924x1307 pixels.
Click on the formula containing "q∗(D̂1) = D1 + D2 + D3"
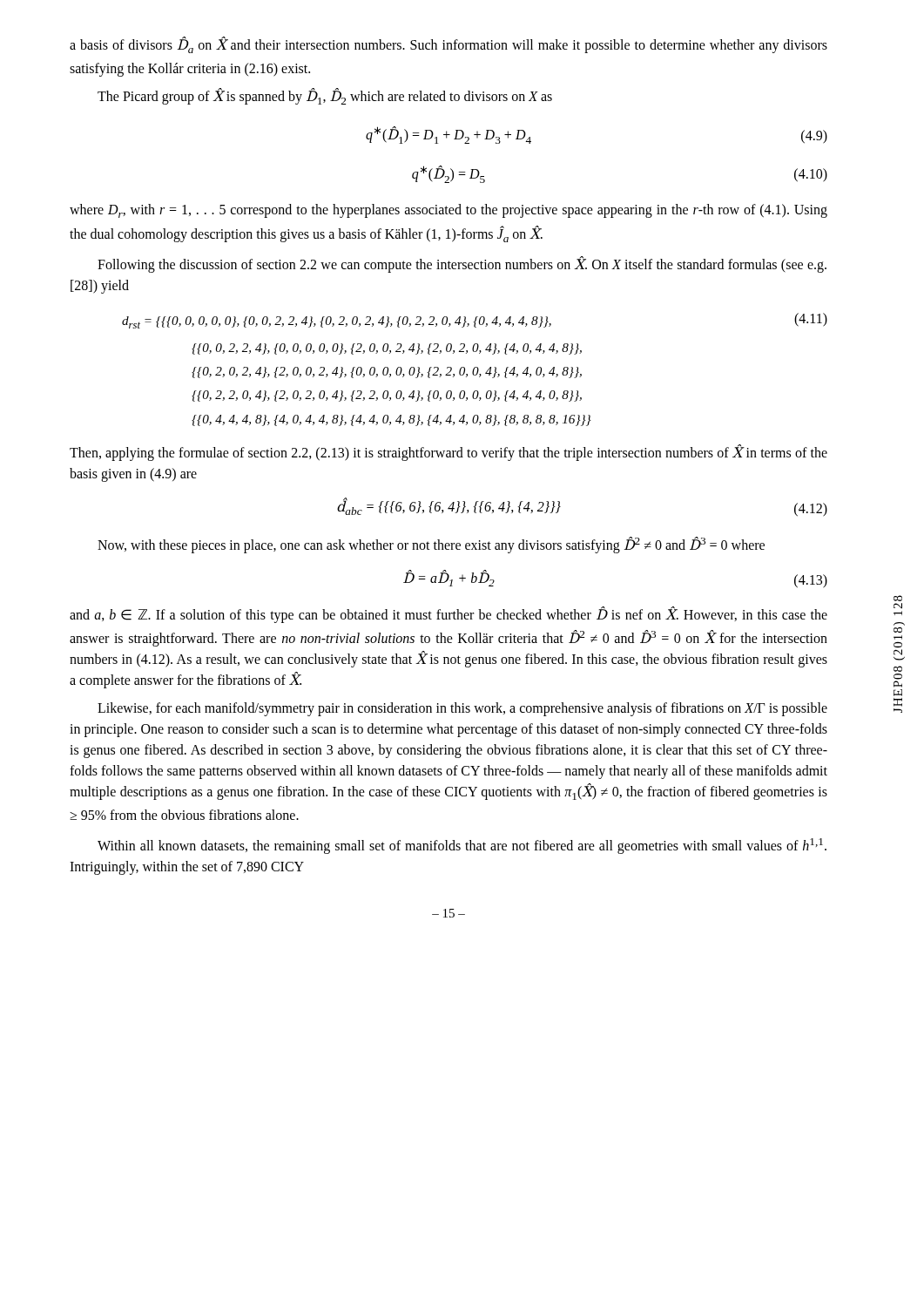446,135
